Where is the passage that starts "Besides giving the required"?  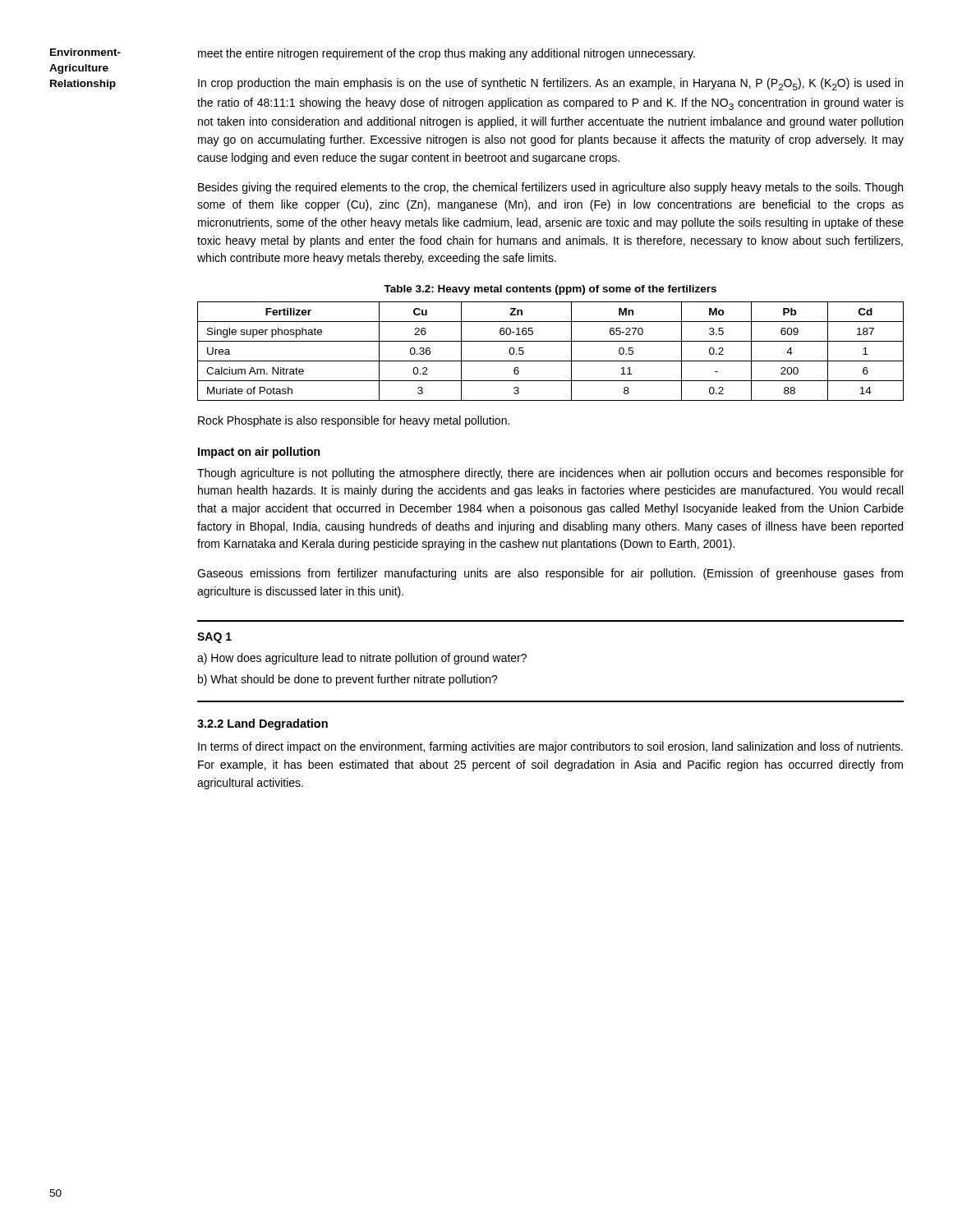click(x=550, y=223)
